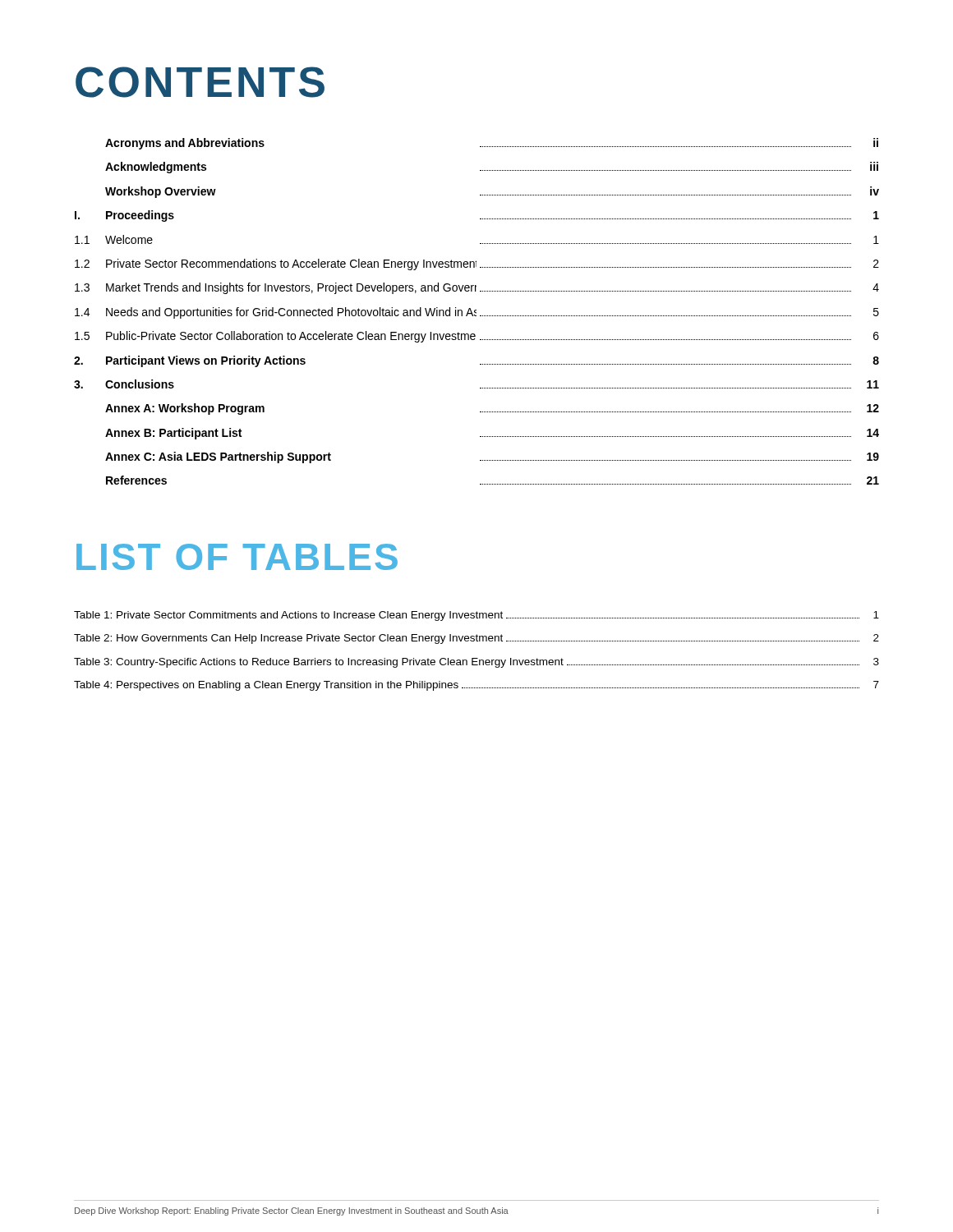The width and height of the screenshot is (953, 1232).
Task: Find the passage starting "Table 1: Private Sector Commitments and Actions"
Action: pos(476,615)
